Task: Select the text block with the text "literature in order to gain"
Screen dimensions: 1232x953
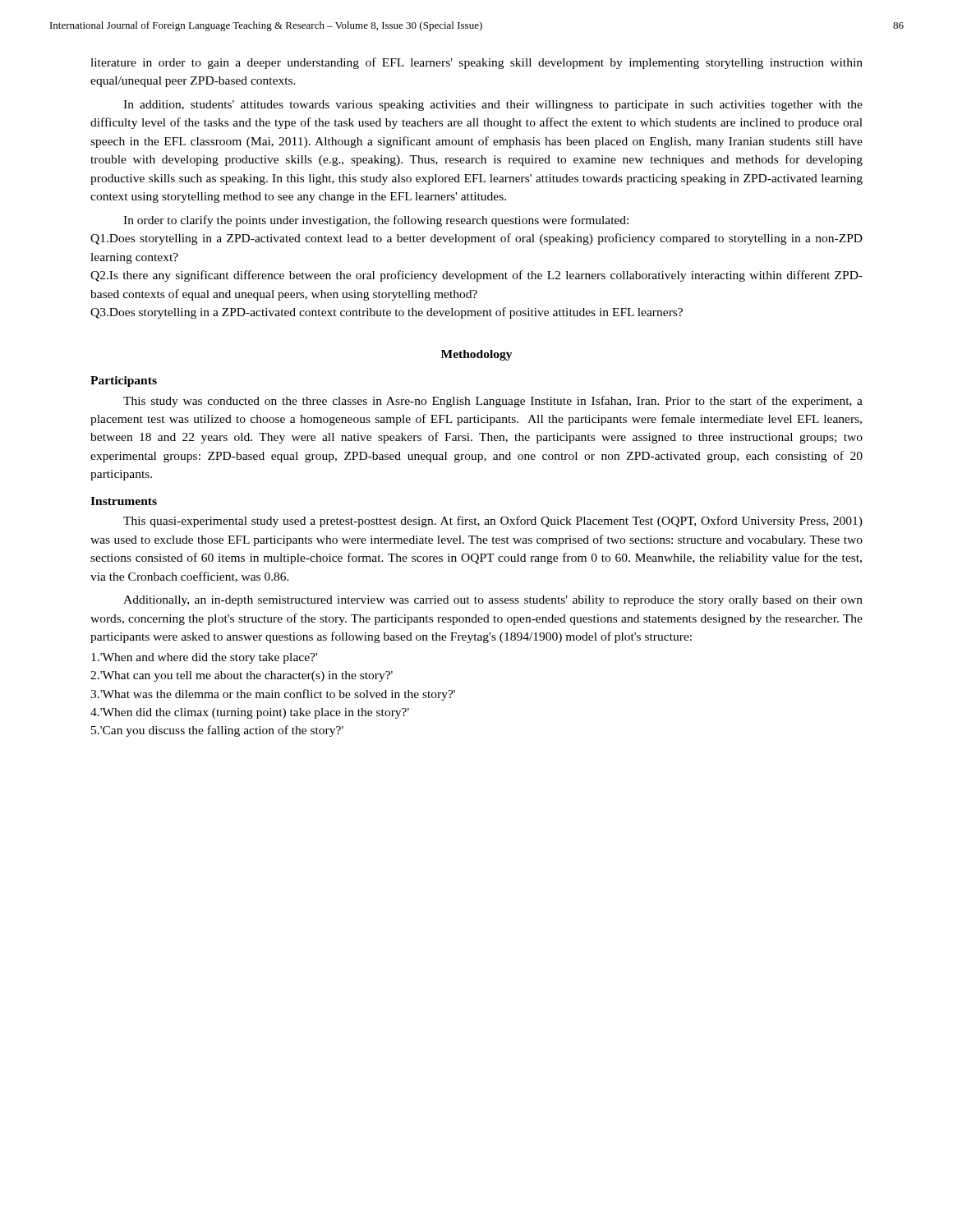Action: (476, 71)
